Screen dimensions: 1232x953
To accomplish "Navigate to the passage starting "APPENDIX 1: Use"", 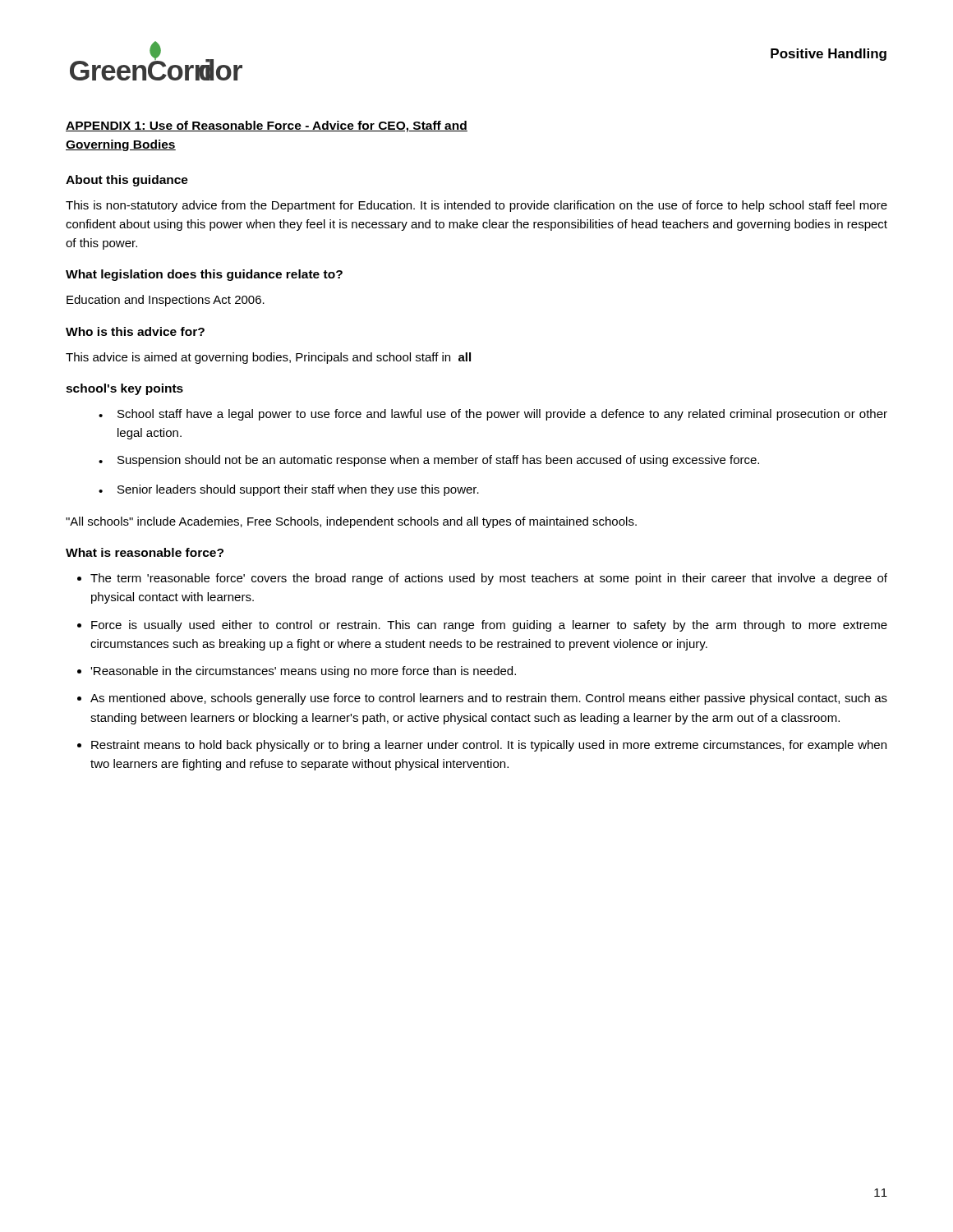I will (266, 135).
